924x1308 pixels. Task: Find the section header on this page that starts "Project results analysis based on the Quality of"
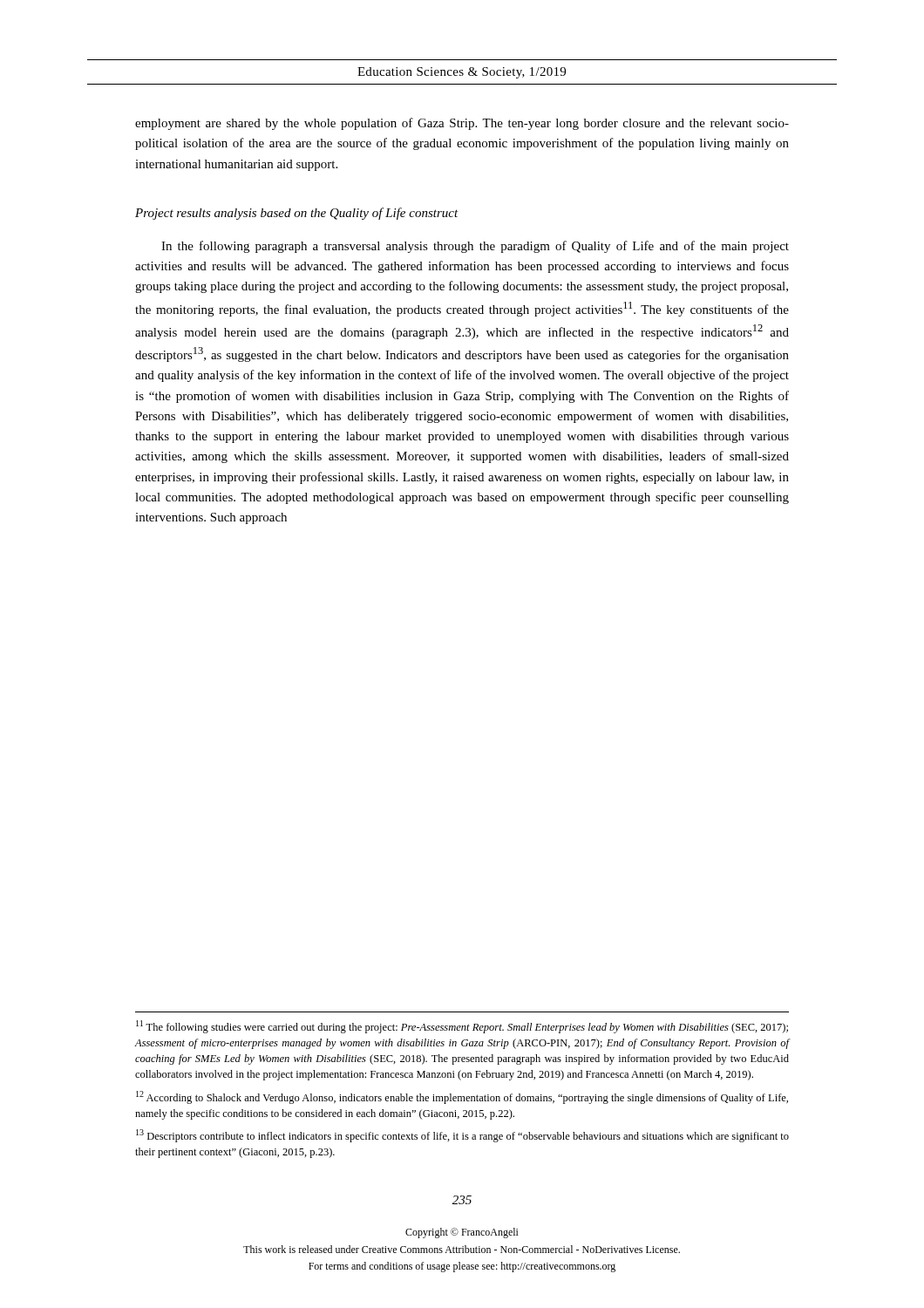(x=296, y=213)
